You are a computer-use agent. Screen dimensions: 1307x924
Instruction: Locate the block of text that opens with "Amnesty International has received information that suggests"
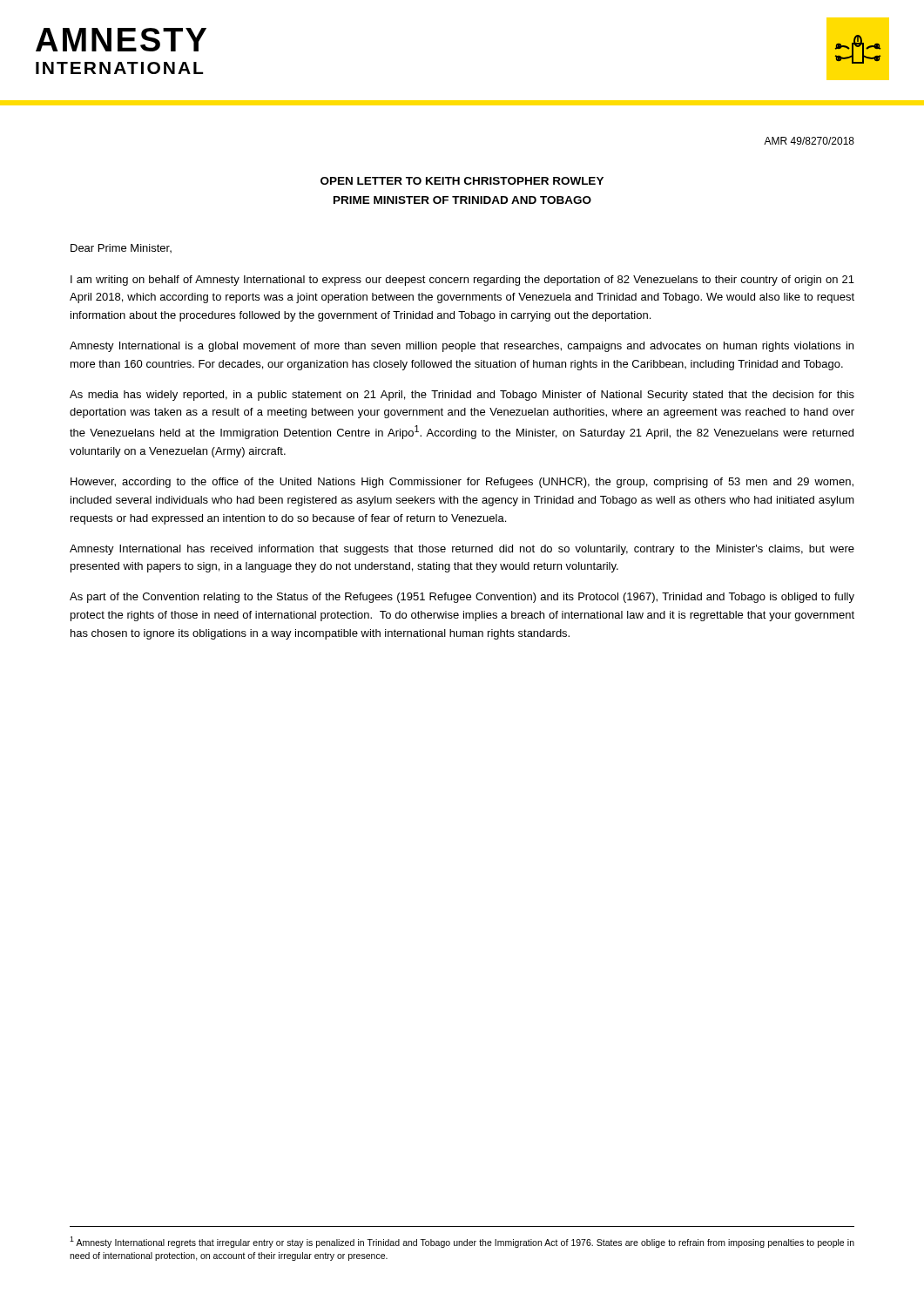(x=462, y=557)
